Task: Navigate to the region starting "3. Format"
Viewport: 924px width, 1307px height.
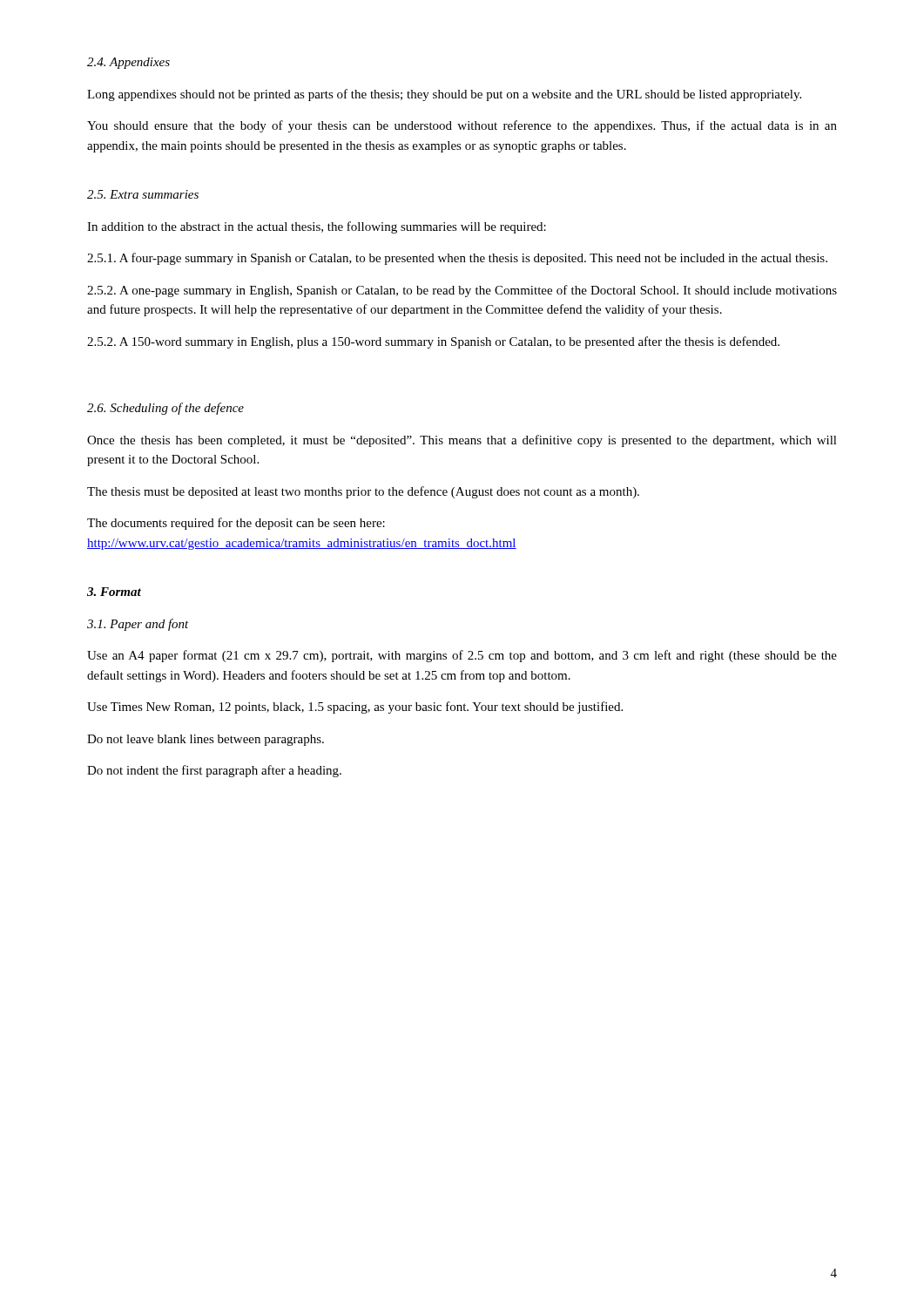Action: pyautogui.click(x=114, y=592)
